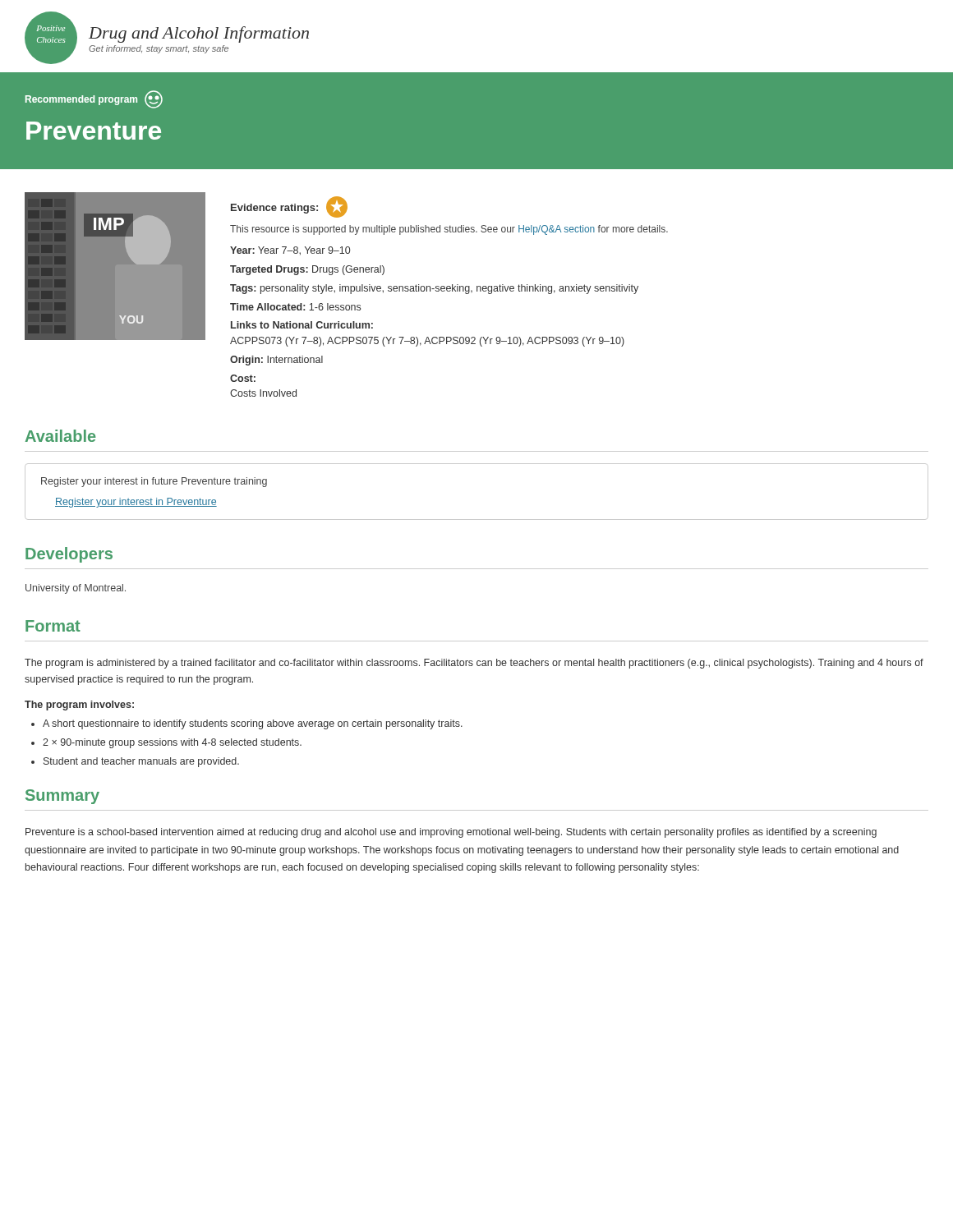Find the text block that says "Links to National Curriculum: ACPPS073 (Yr"

click(x=427, y=333)
